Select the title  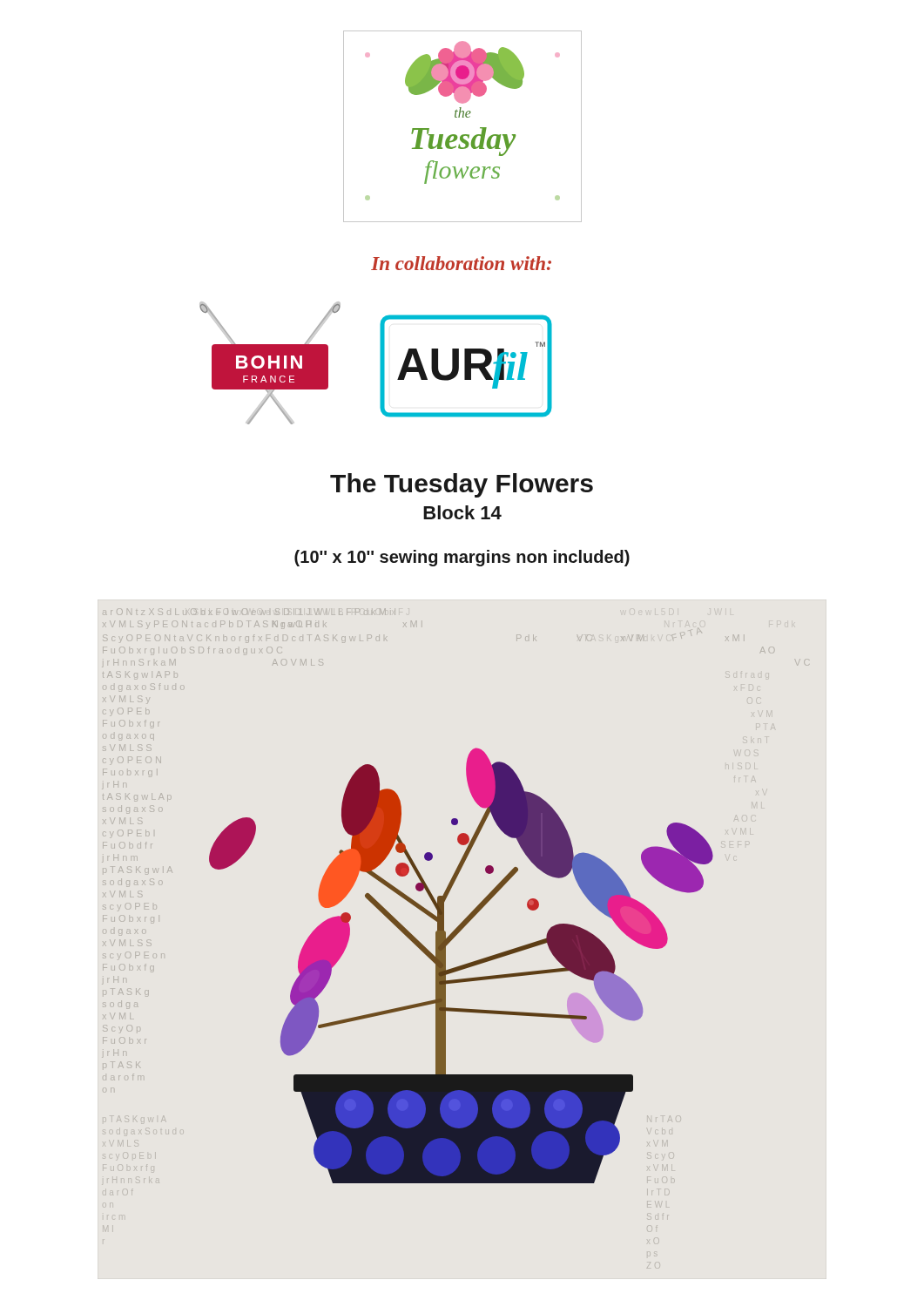pos(462,497)
